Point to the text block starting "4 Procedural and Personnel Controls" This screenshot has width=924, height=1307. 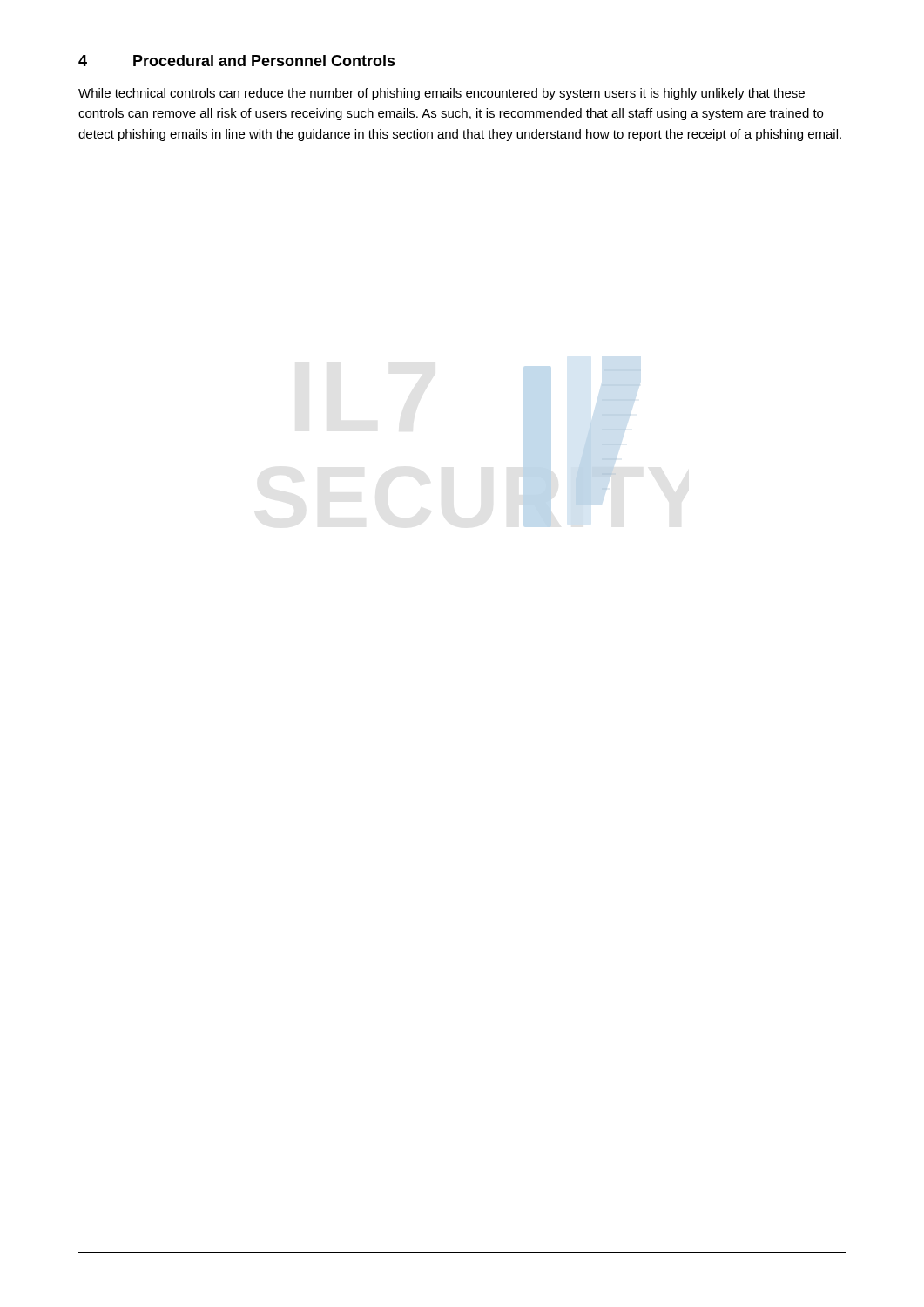[x=237, y=61]
